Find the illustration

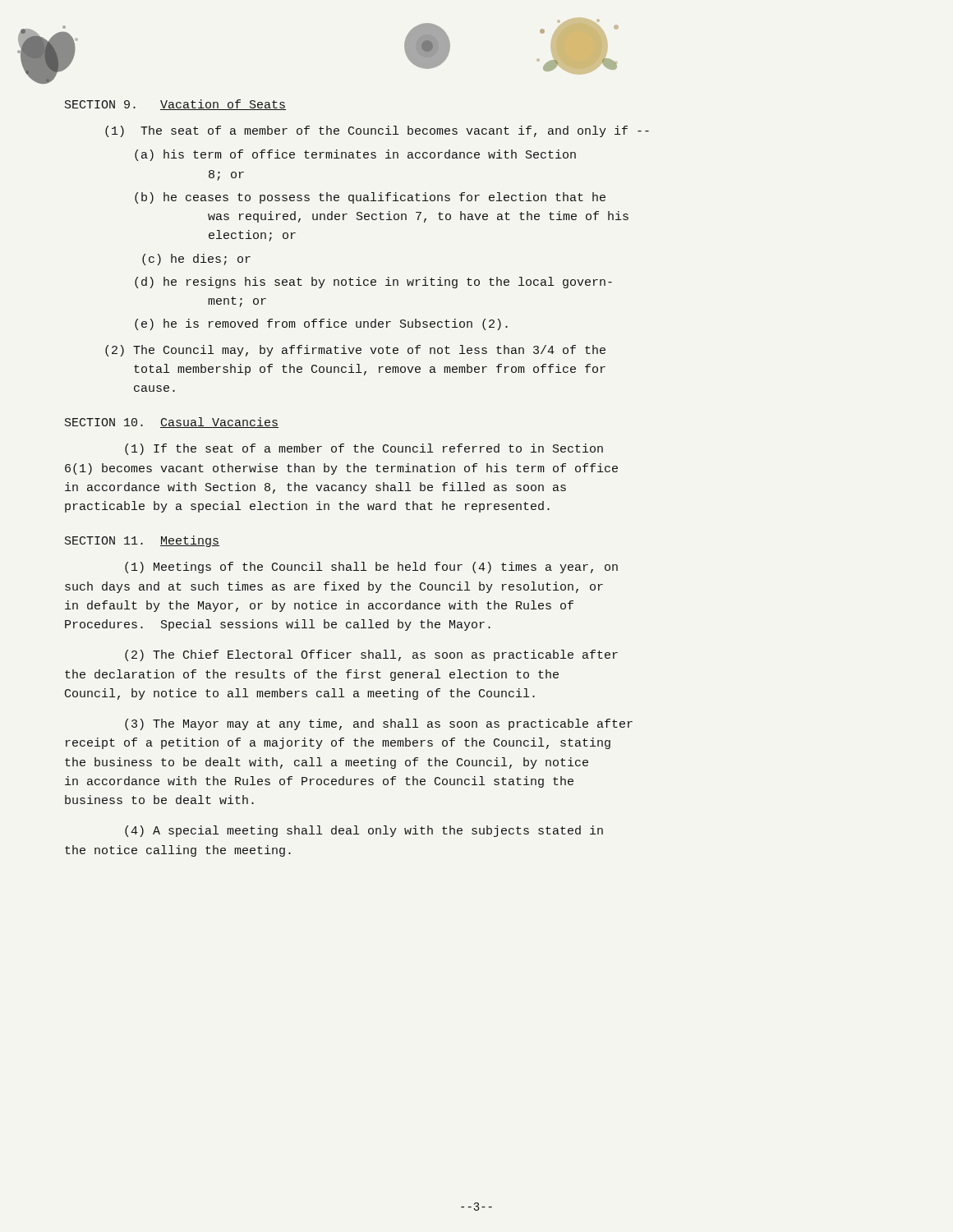pos(476,52)
